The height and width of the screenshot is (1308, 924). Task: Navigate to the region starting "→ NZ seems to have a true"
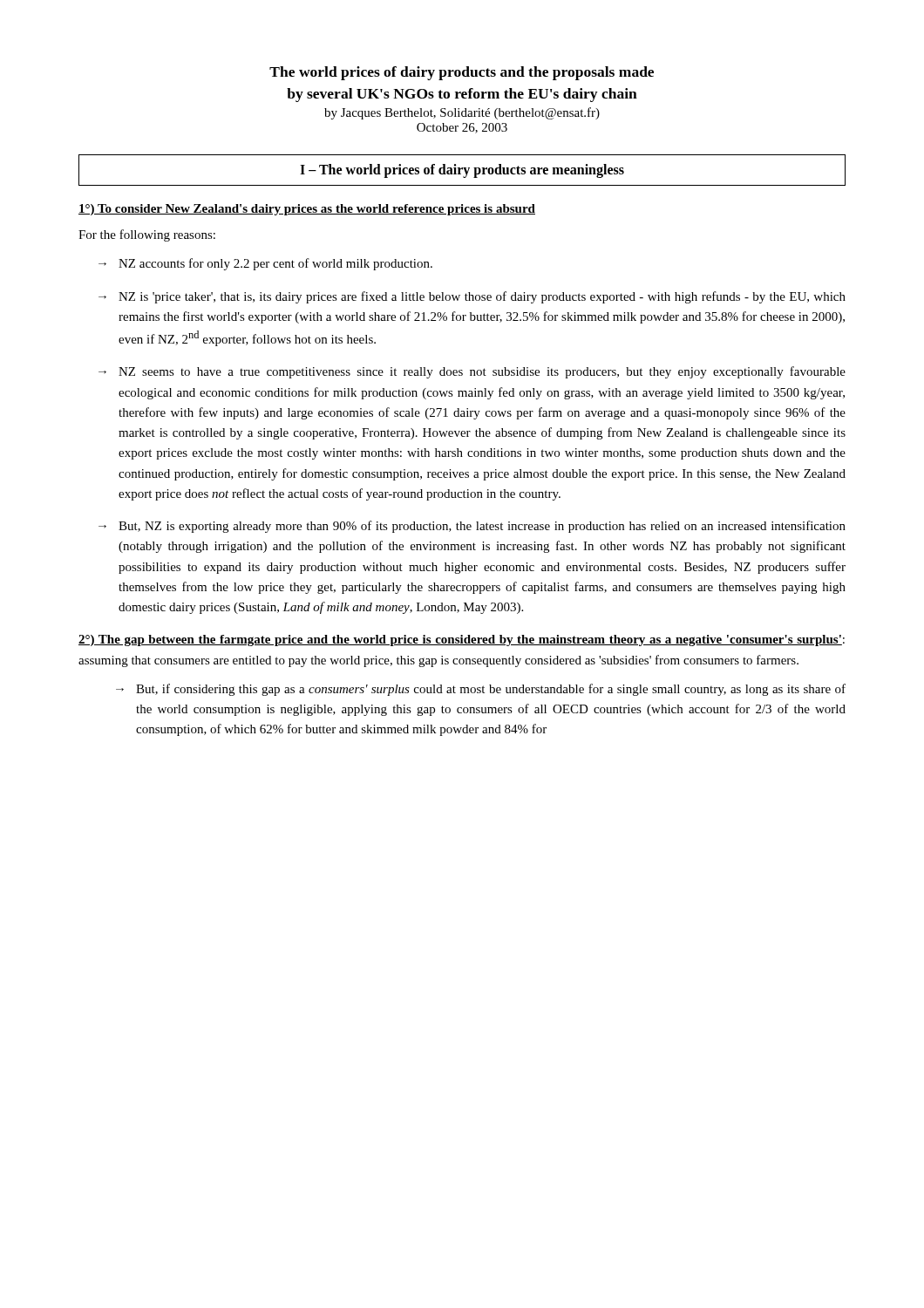[x=471, y=433]
